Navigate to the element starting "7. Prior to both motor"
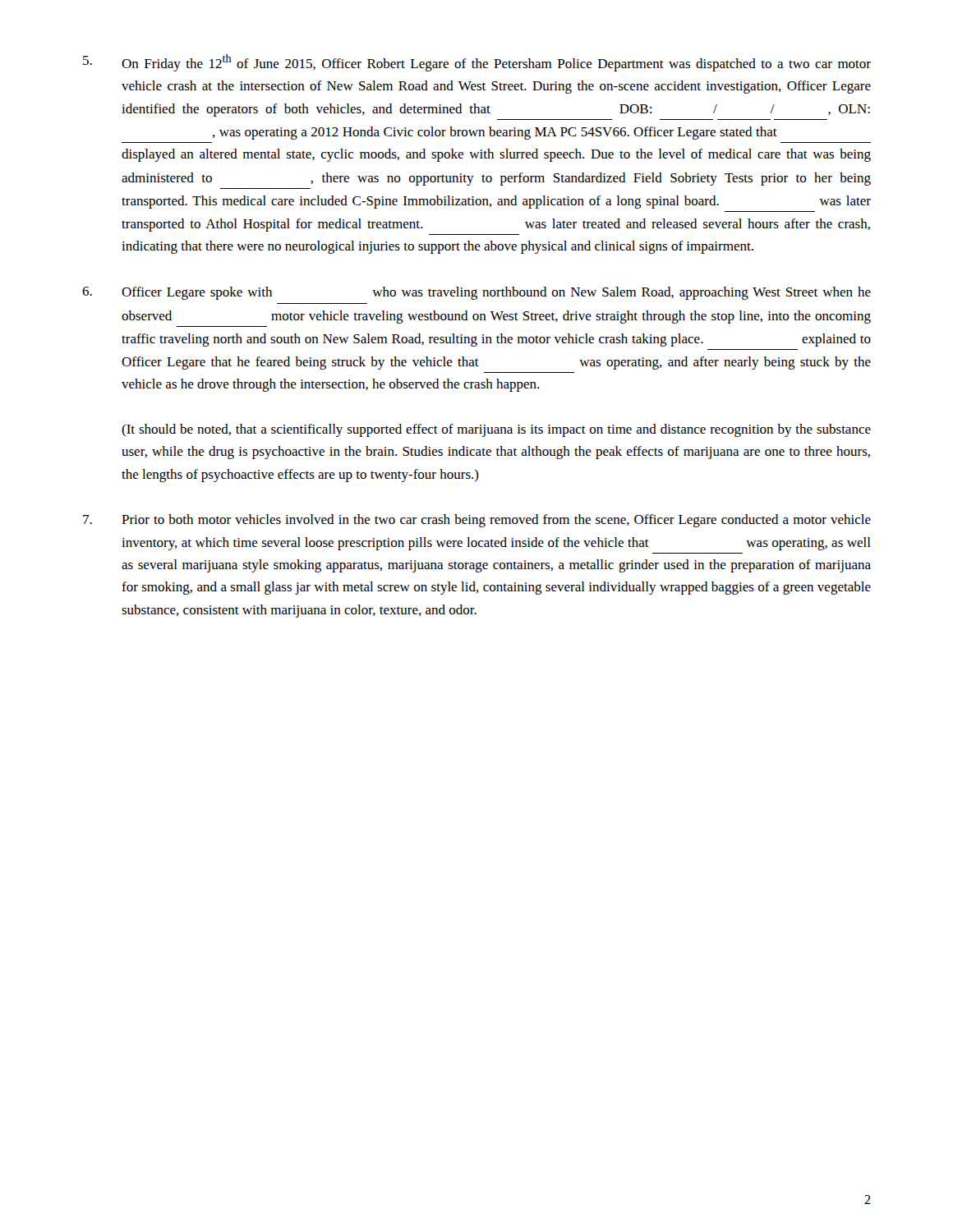This screenshot has width=953, height=1232. 476,565
